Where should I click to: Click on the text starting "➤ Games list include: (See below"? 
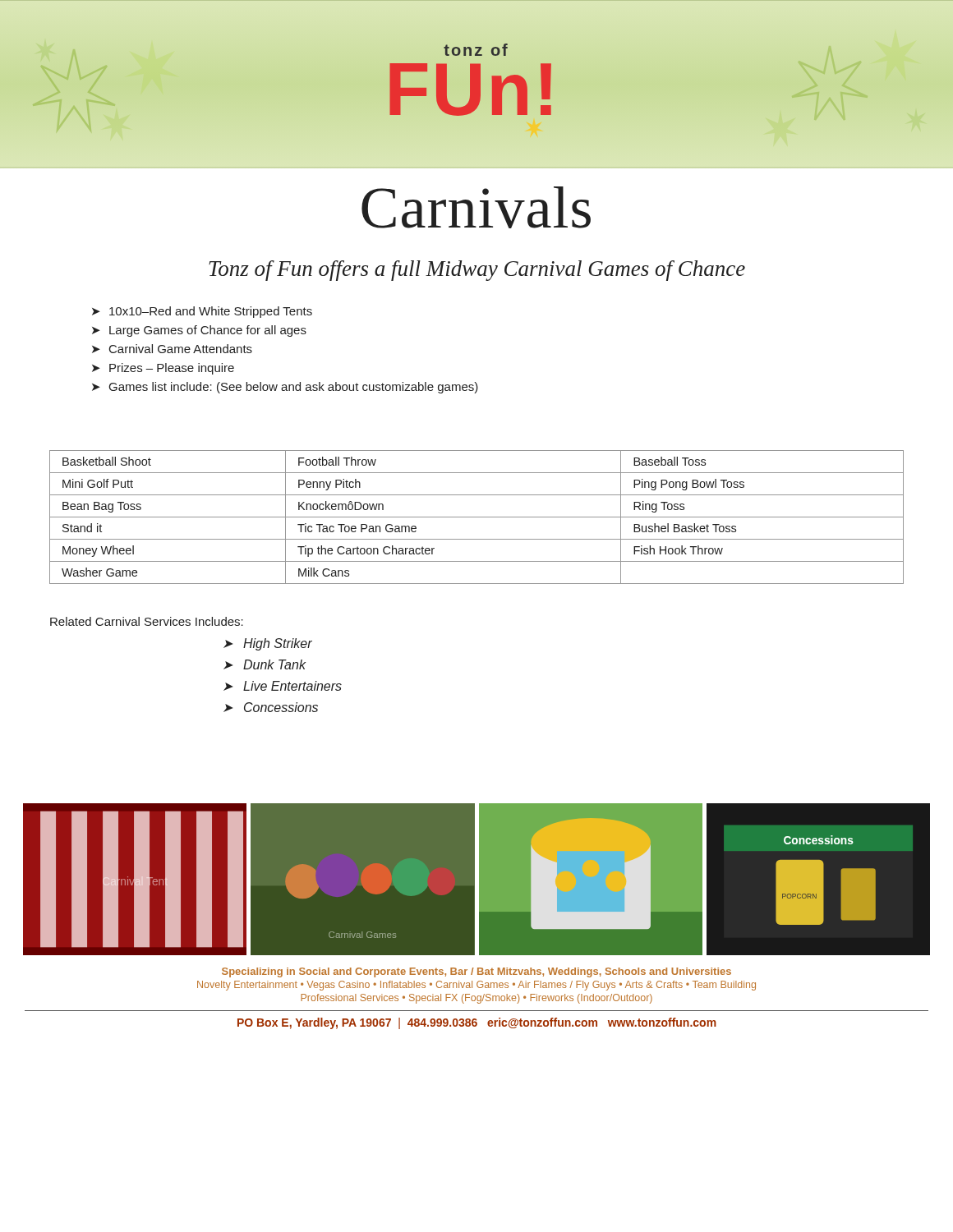coord(284,387)
